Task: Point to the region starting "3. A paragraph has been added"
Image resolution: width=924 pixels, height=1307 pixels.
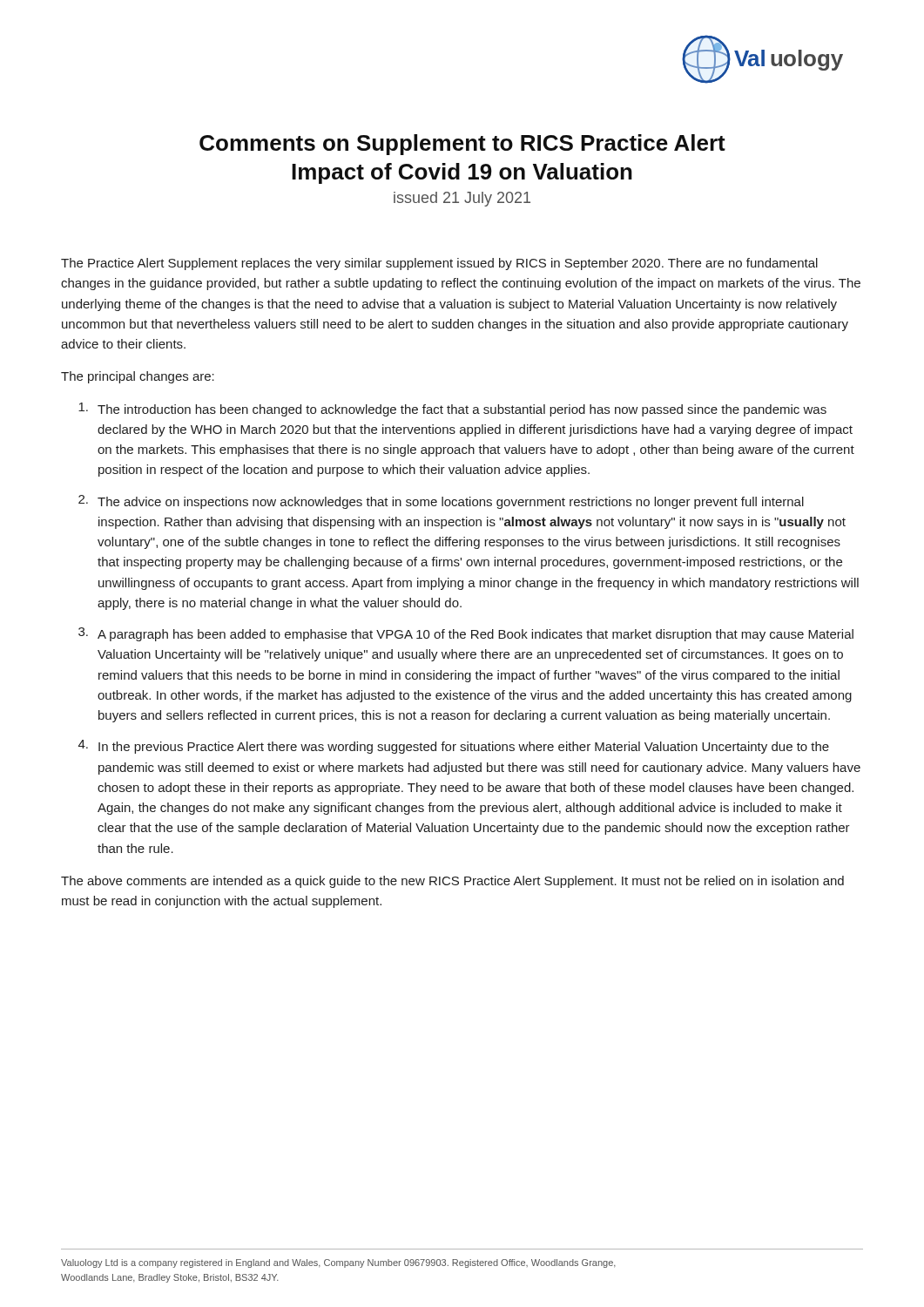Action: coord(462,674)
